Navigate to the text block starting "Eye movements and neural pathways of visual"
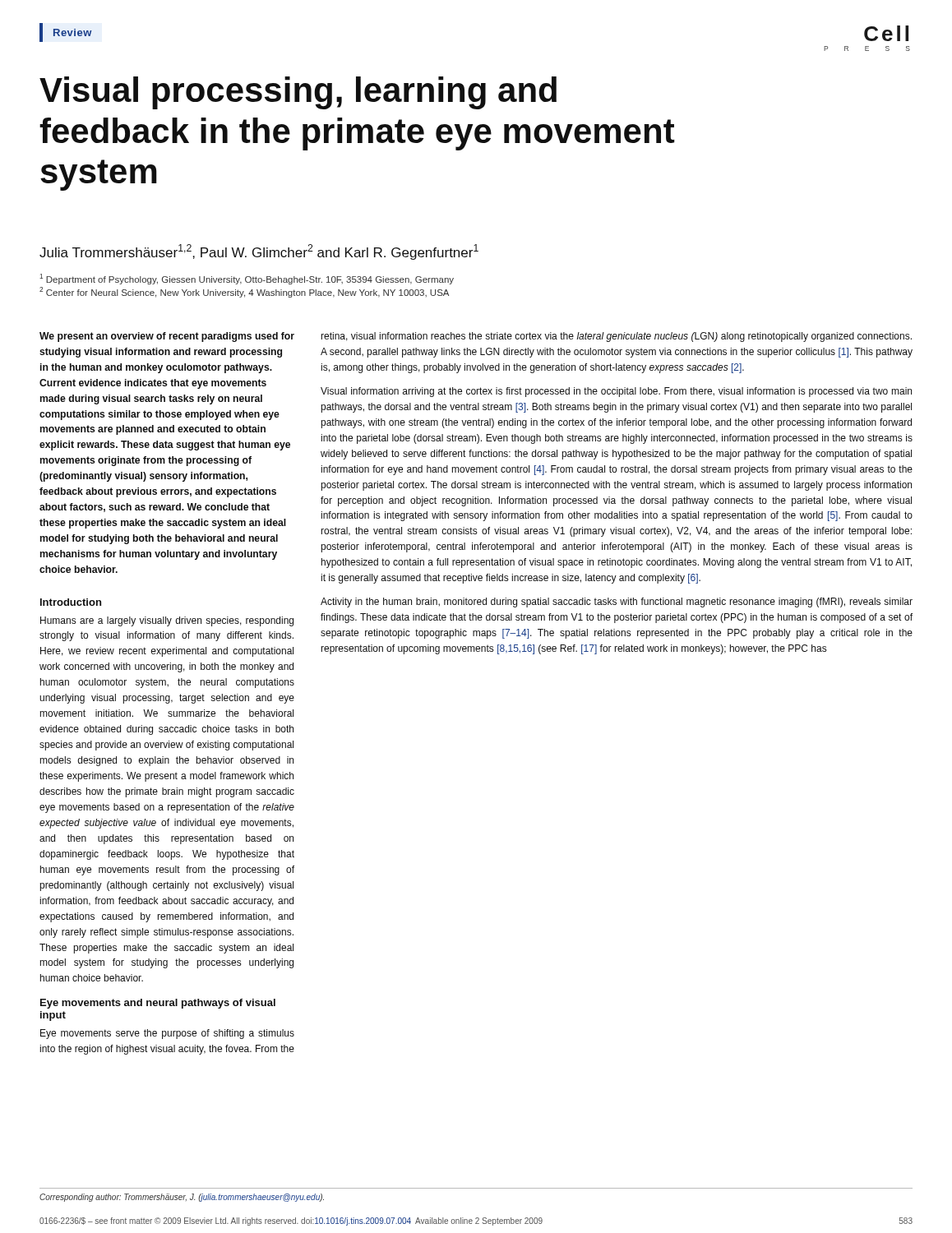The height and width of the screenshot is (1233, 952). (167, 1009)
